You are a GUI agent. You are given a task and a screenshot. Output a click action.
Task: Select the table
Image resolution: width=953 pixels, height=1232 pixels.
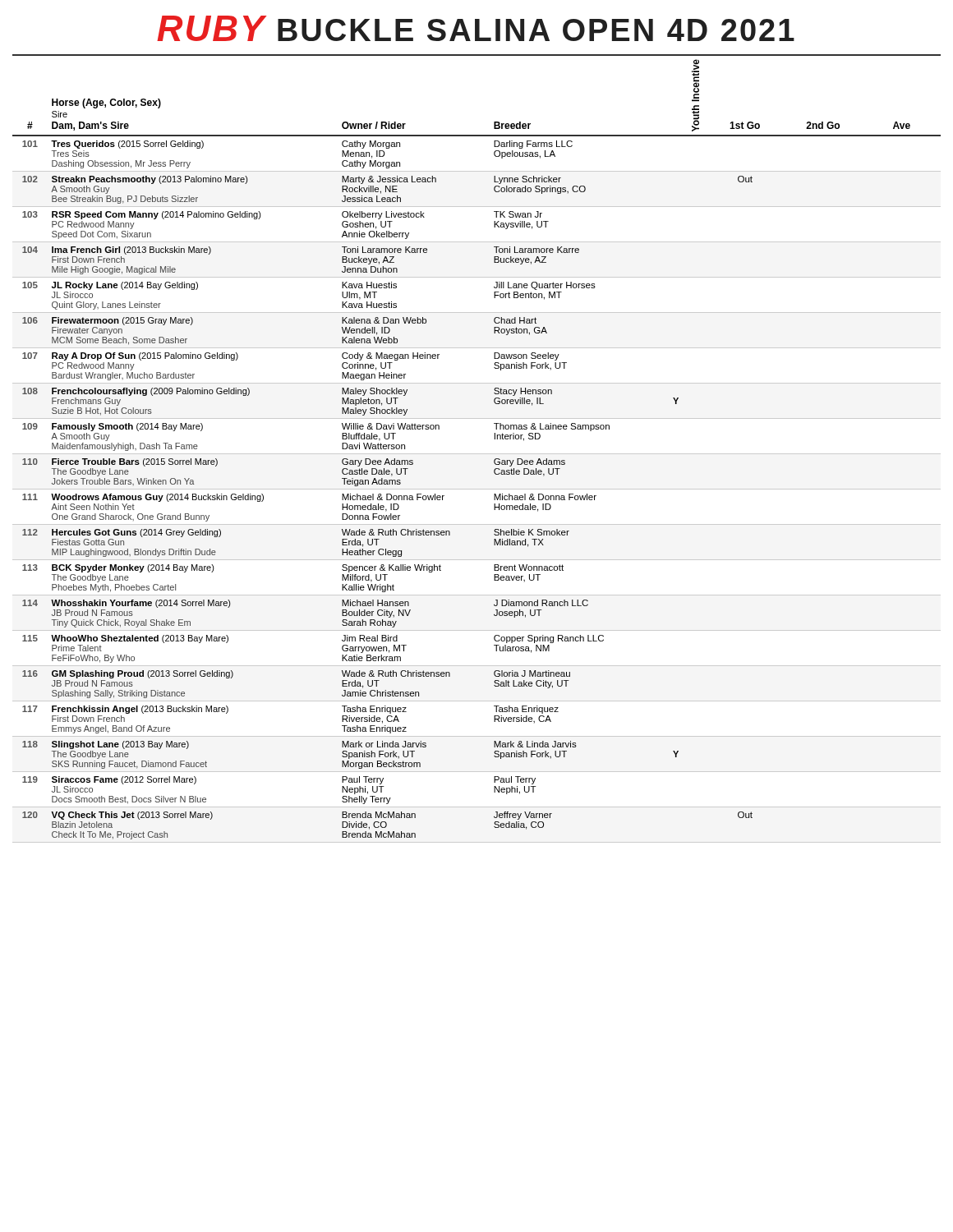point(476,449)
